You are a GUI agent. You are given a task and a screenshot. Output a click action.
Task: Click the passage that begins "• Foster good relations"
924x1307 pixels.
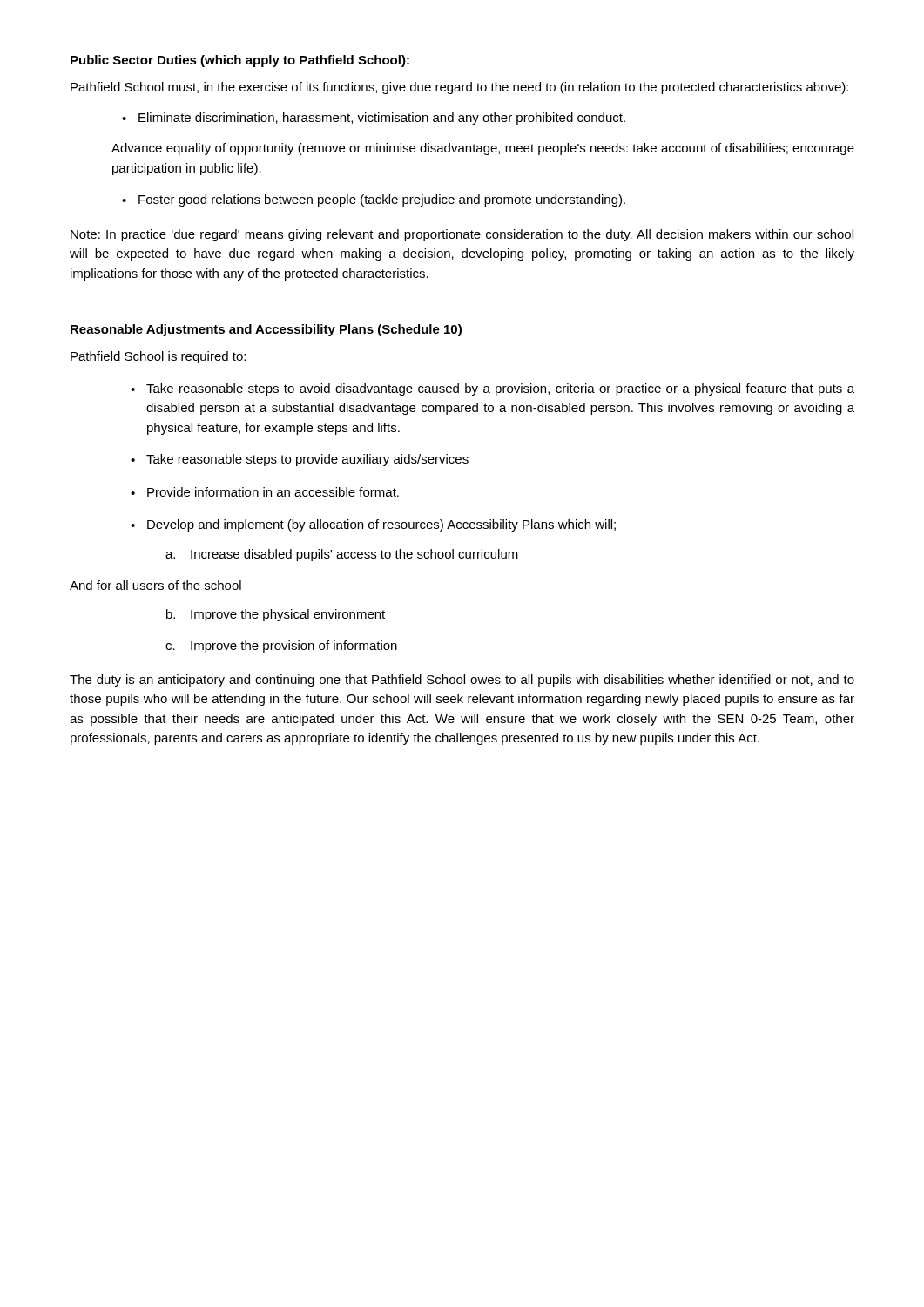pos(488,200)
